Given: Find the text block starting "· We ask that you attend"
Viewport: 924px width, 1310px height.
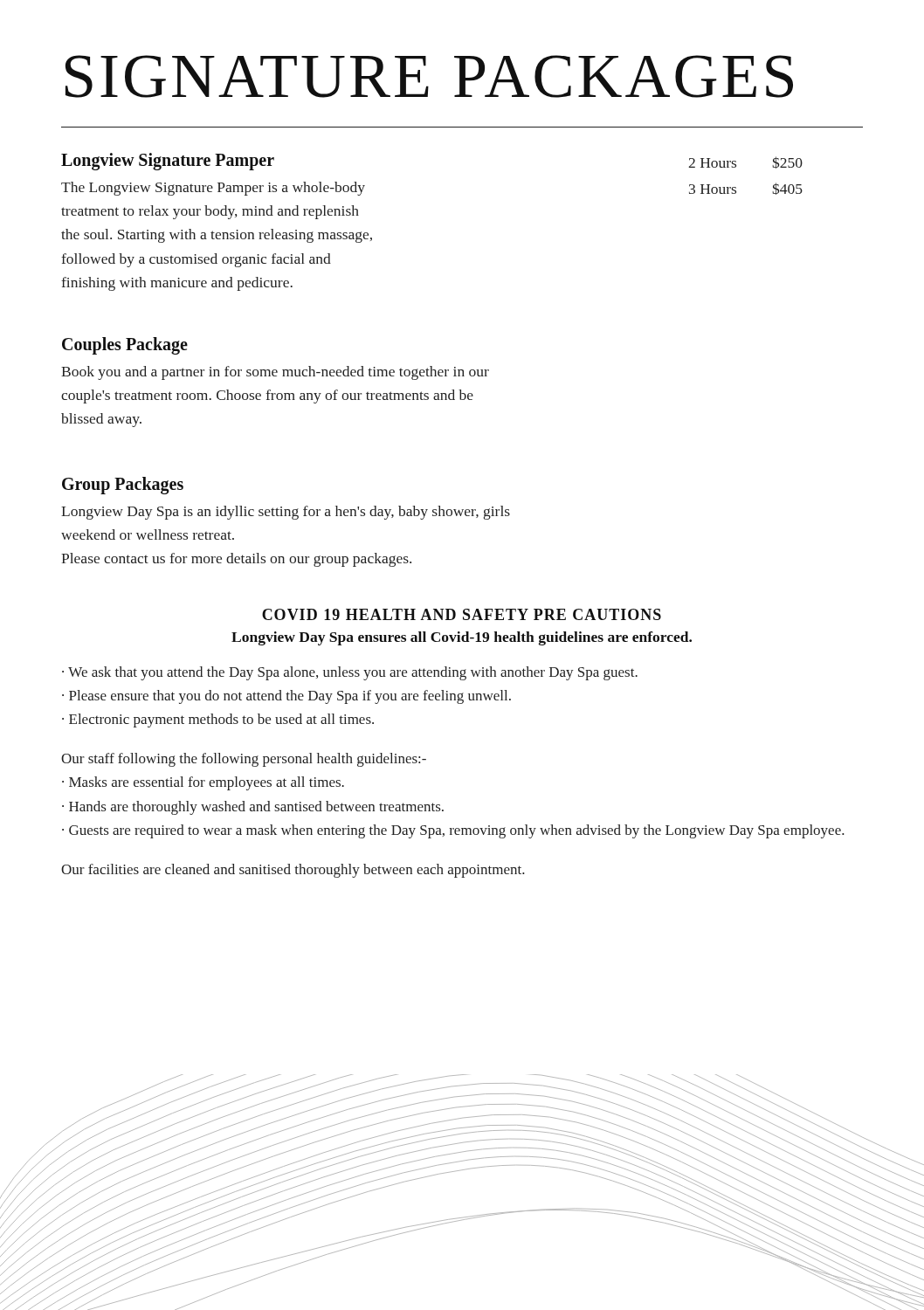Looking at the screenshot, I should (350, 672).
